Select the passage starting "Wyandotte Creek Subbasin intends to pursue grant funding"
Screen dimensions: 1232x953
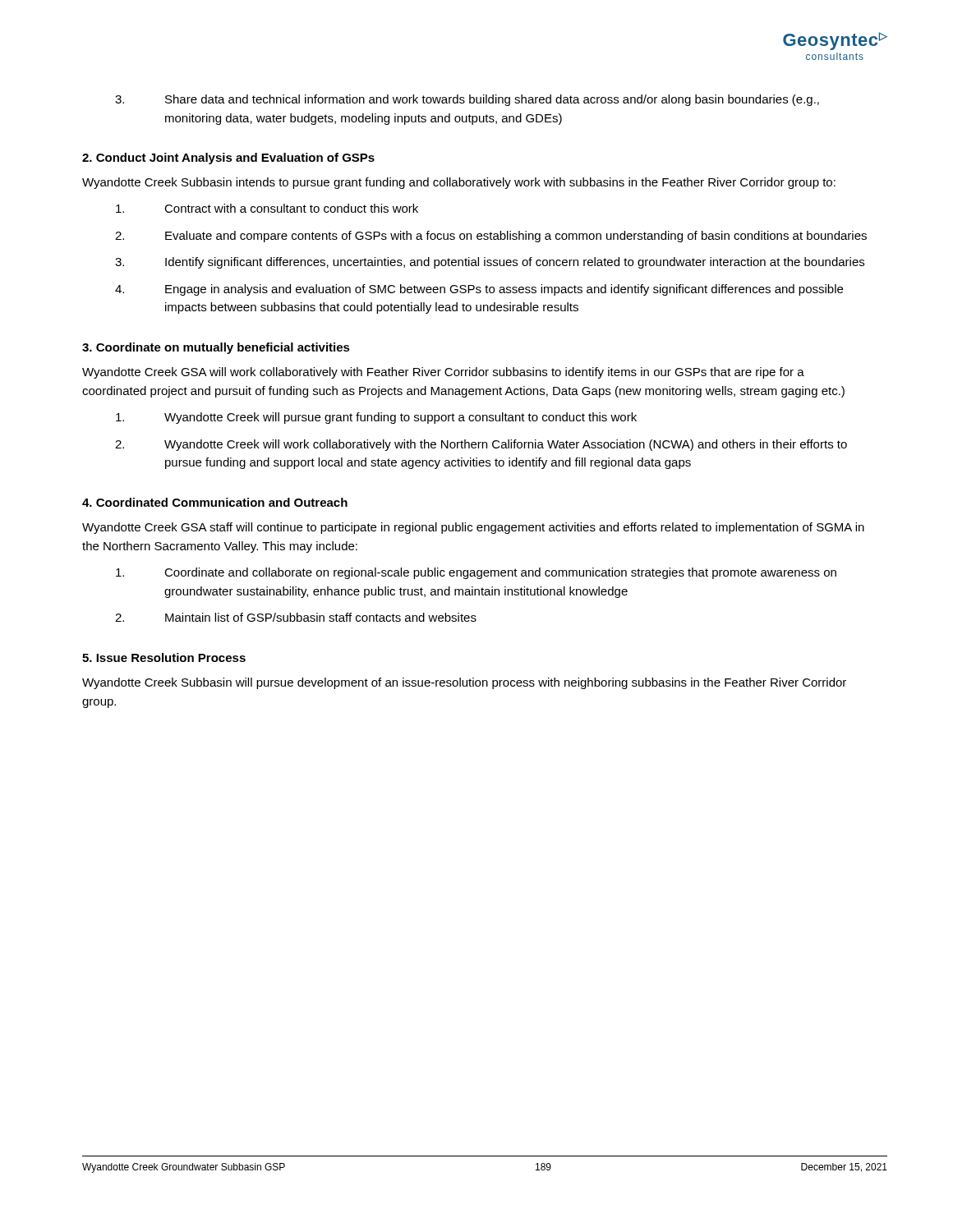click(459, 182)
